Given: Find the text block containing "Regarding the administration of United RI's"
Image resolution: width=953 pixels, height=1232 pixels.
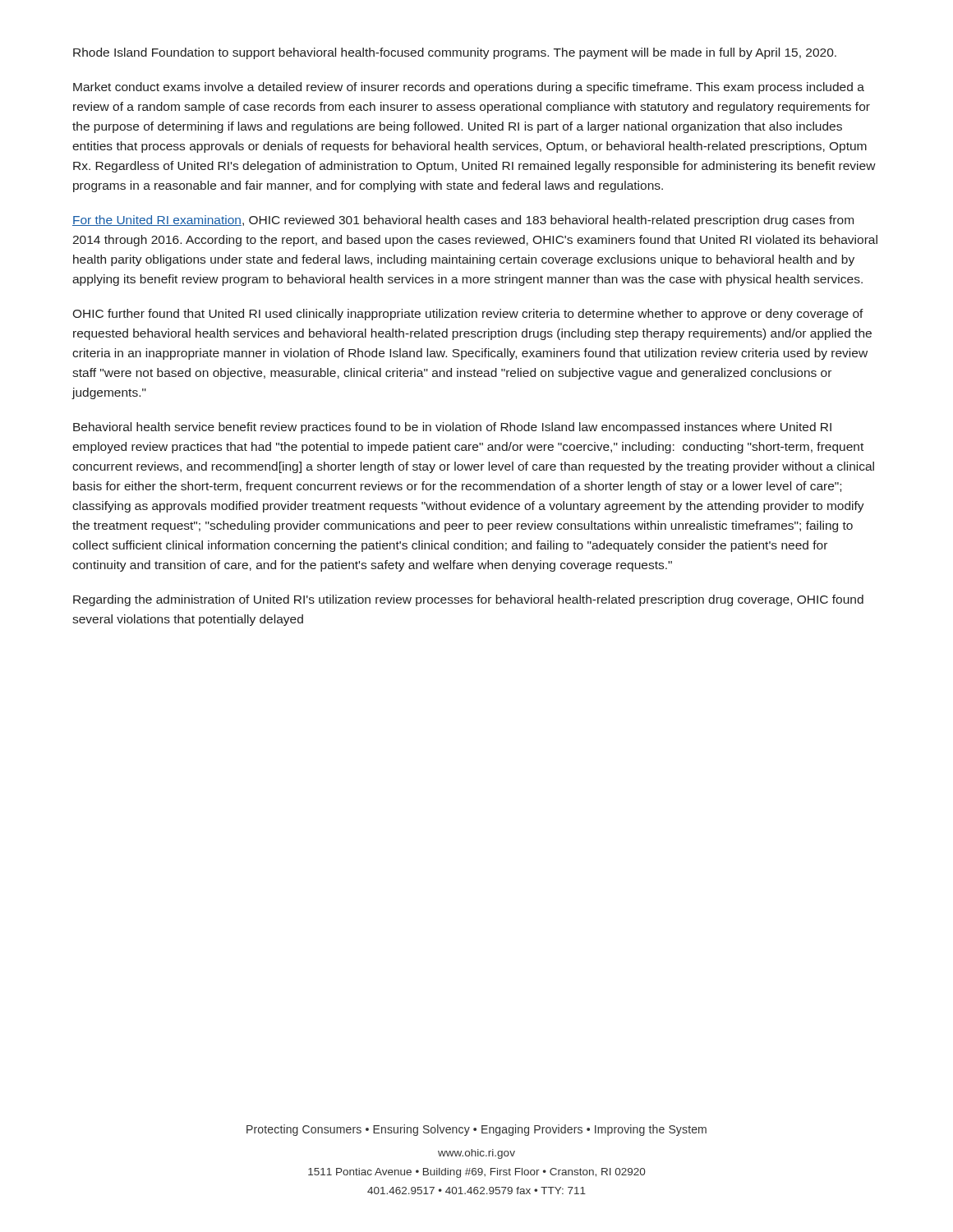Looking at the screenshot, I should [468, 609].
